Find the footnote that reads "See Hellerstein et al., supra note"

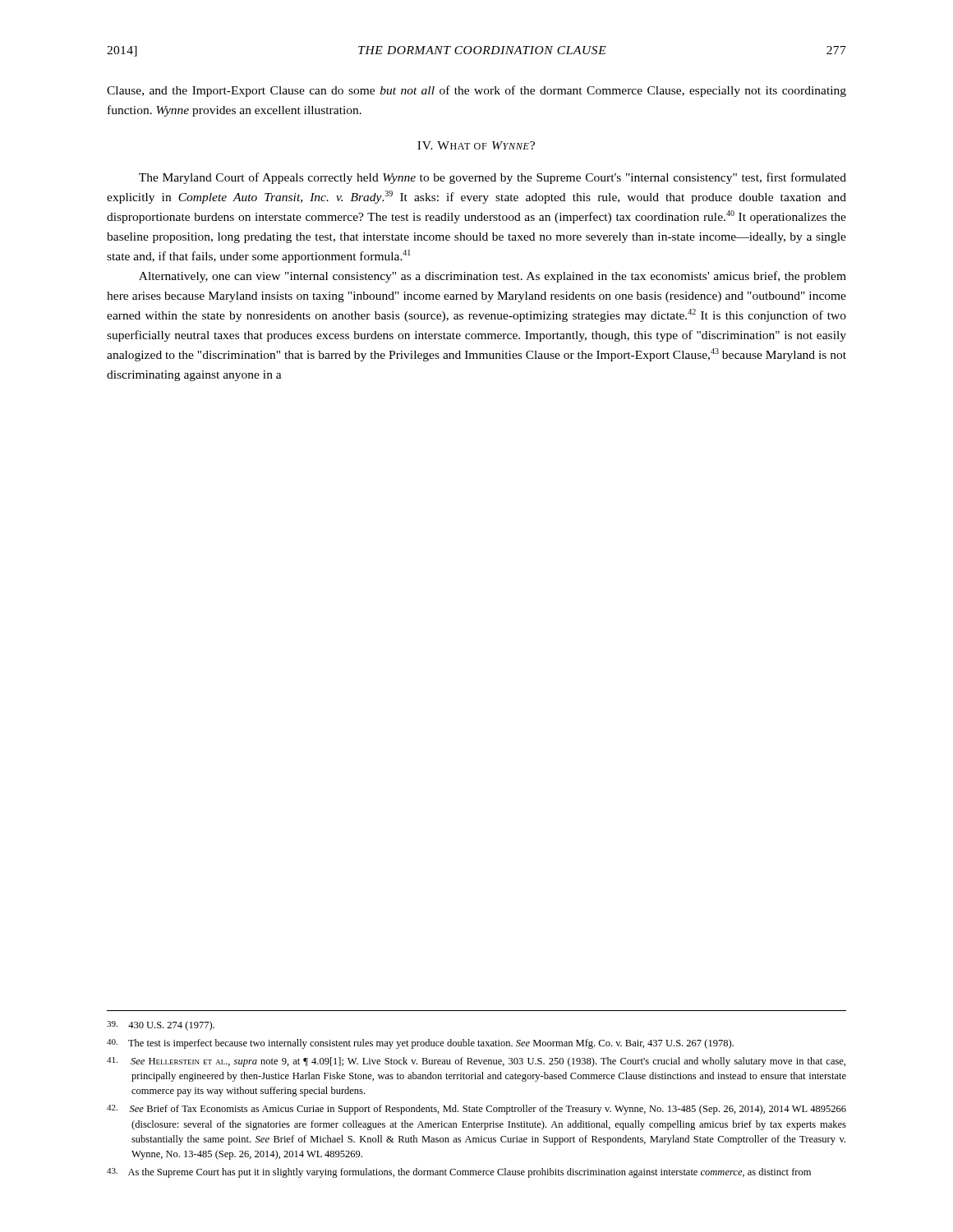(x=476, y=1076)
